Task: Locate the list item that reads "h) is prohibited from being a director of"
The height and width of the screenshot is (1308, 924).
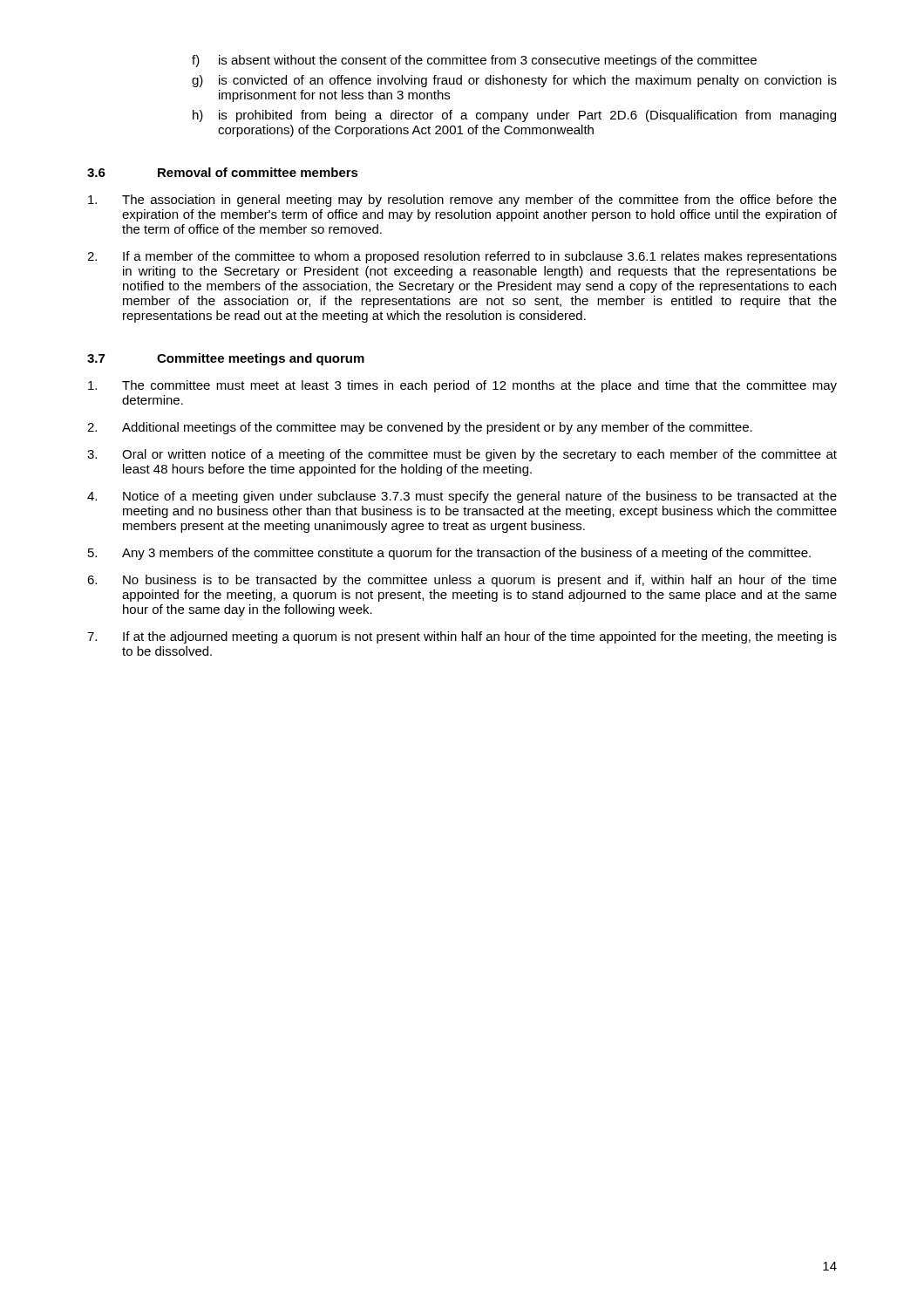Action: (x=514, y=122)
